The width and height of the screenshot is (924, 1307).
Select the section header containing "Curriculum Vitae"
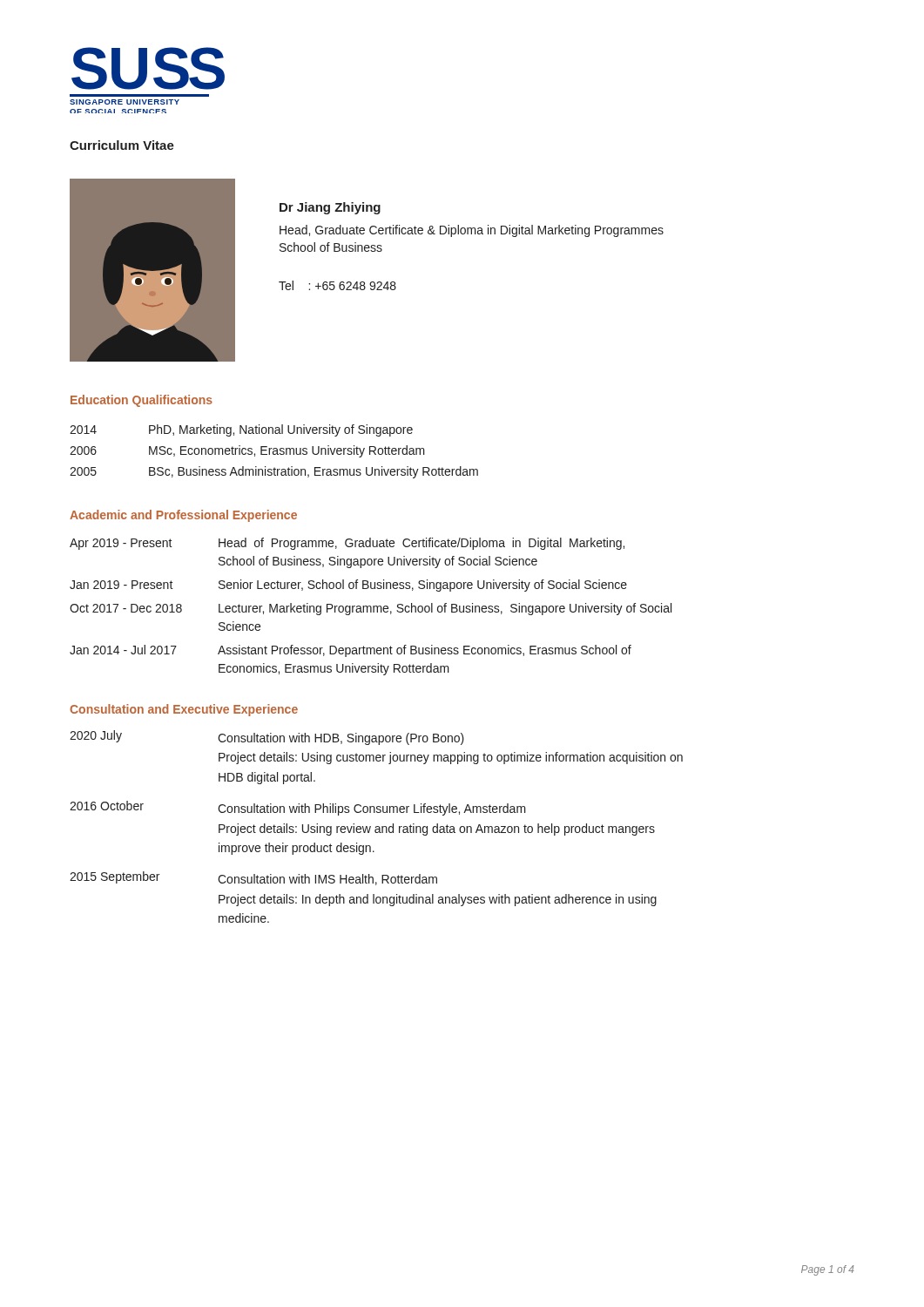click(x=122, y=145)
